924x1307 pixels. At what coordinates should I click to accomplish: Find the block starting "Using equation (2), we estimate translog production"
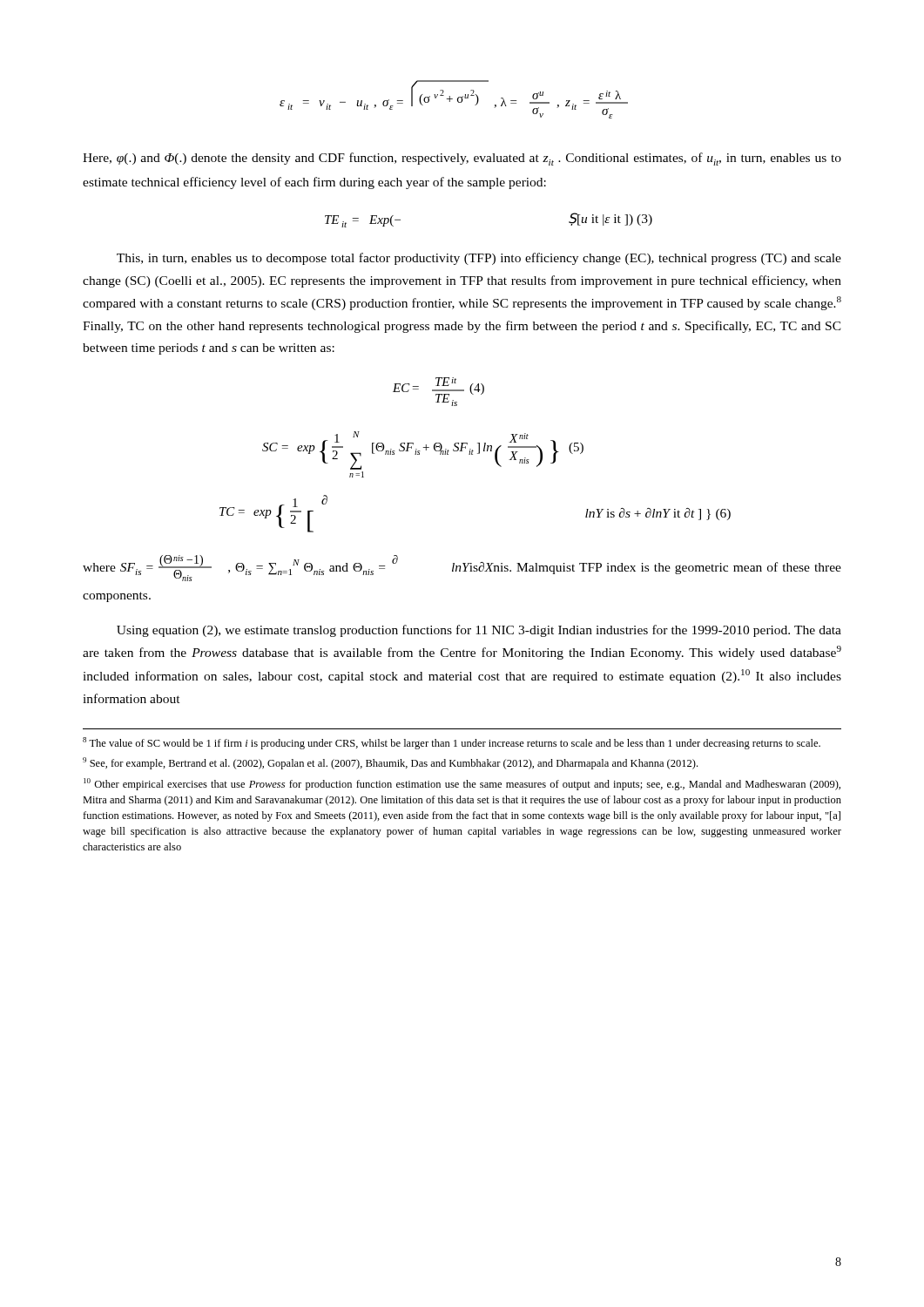462,664
